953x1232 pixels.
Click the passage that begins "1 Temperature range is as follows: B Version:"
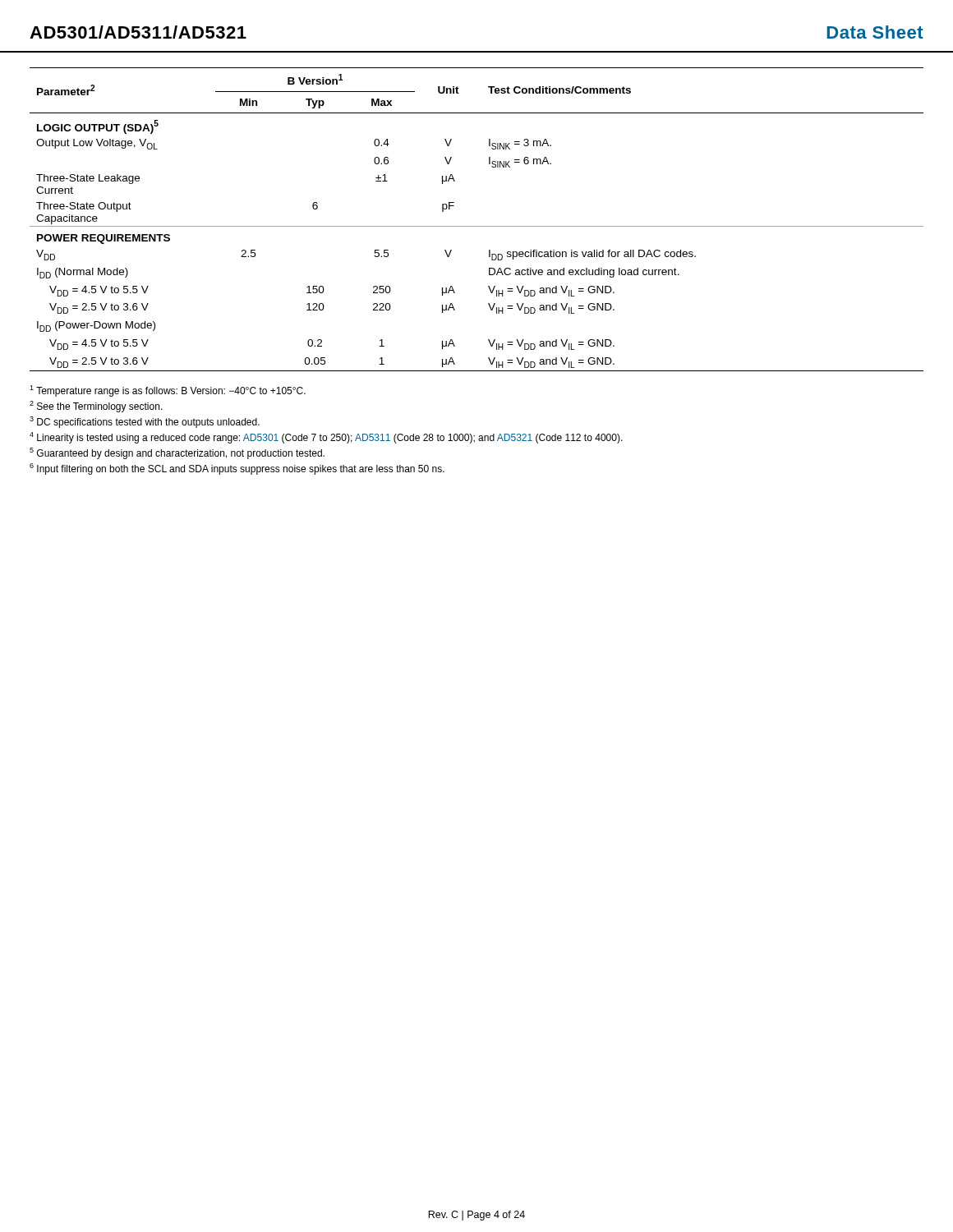point(168,390)
